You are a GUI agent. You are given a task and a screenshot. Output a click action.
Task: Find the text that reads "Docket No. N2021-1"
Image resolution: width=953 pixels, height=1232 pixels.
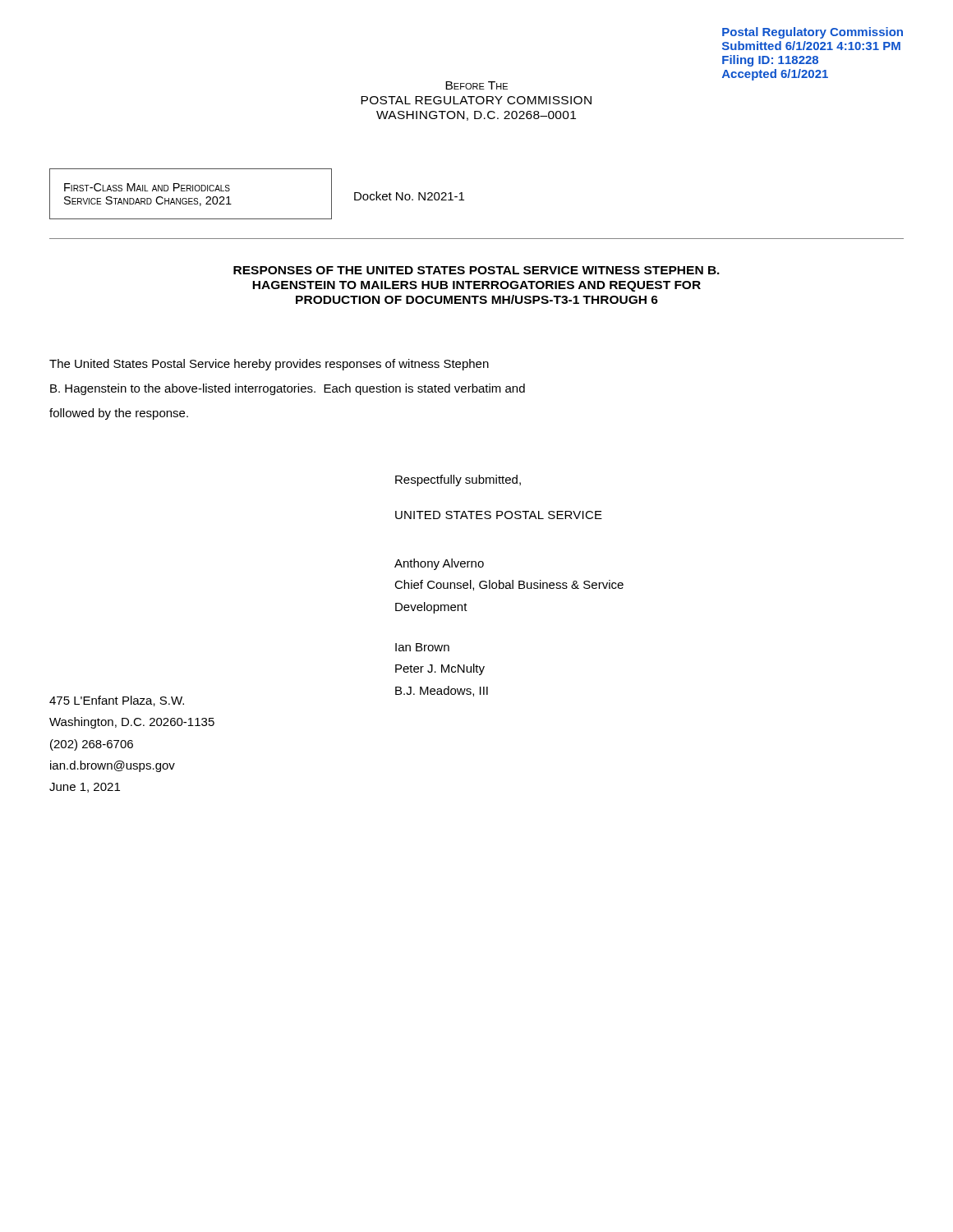(x=409, y=196)
